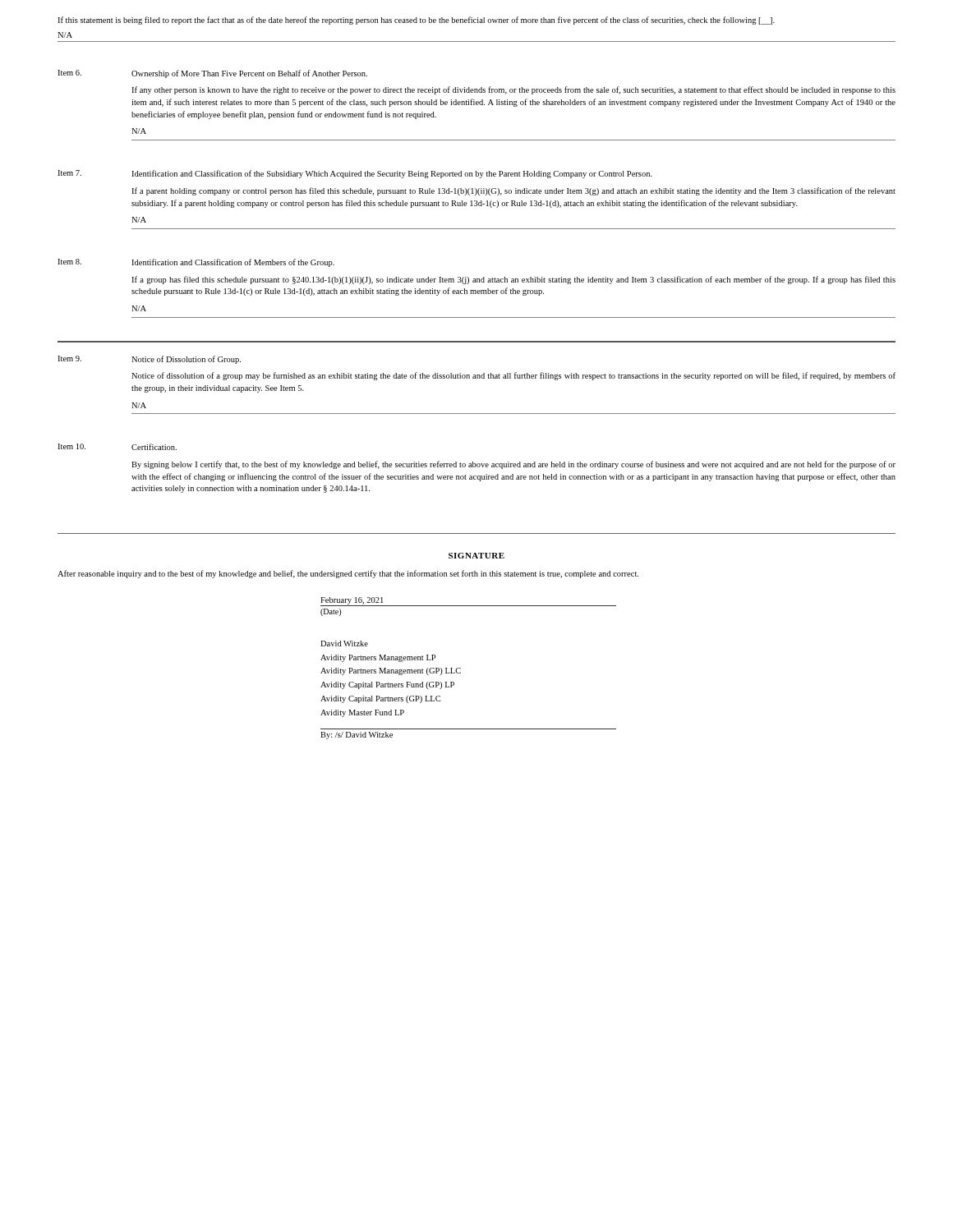The image size is (953, 1232).
Task: Point to the block beginning "If this statement is being"
Action: [416, 20]
